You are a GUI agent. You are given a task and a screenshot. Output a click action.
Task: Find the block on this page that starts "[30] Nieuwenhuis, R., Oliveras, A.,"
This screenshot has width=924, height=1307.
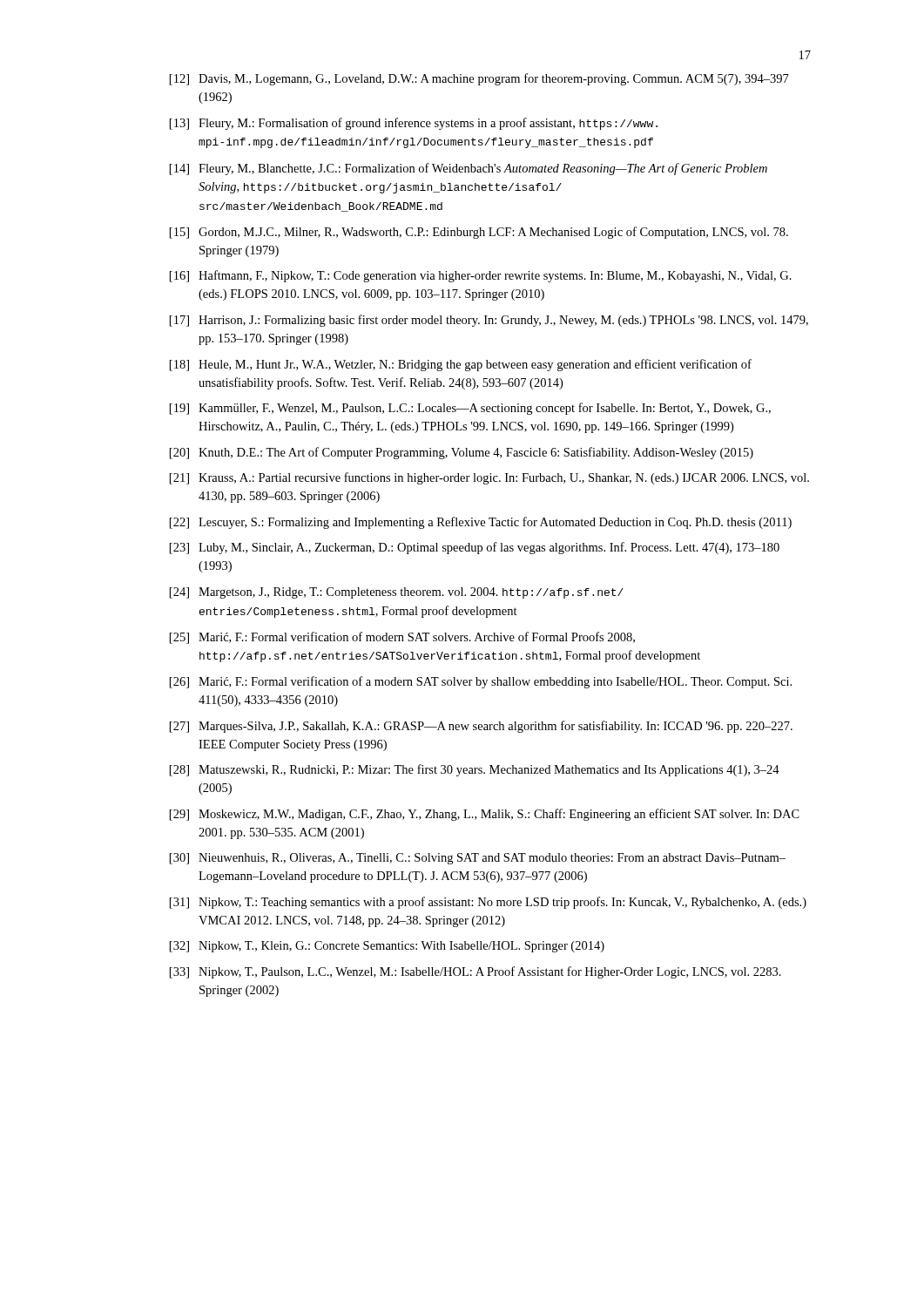(x=479, y=867)
